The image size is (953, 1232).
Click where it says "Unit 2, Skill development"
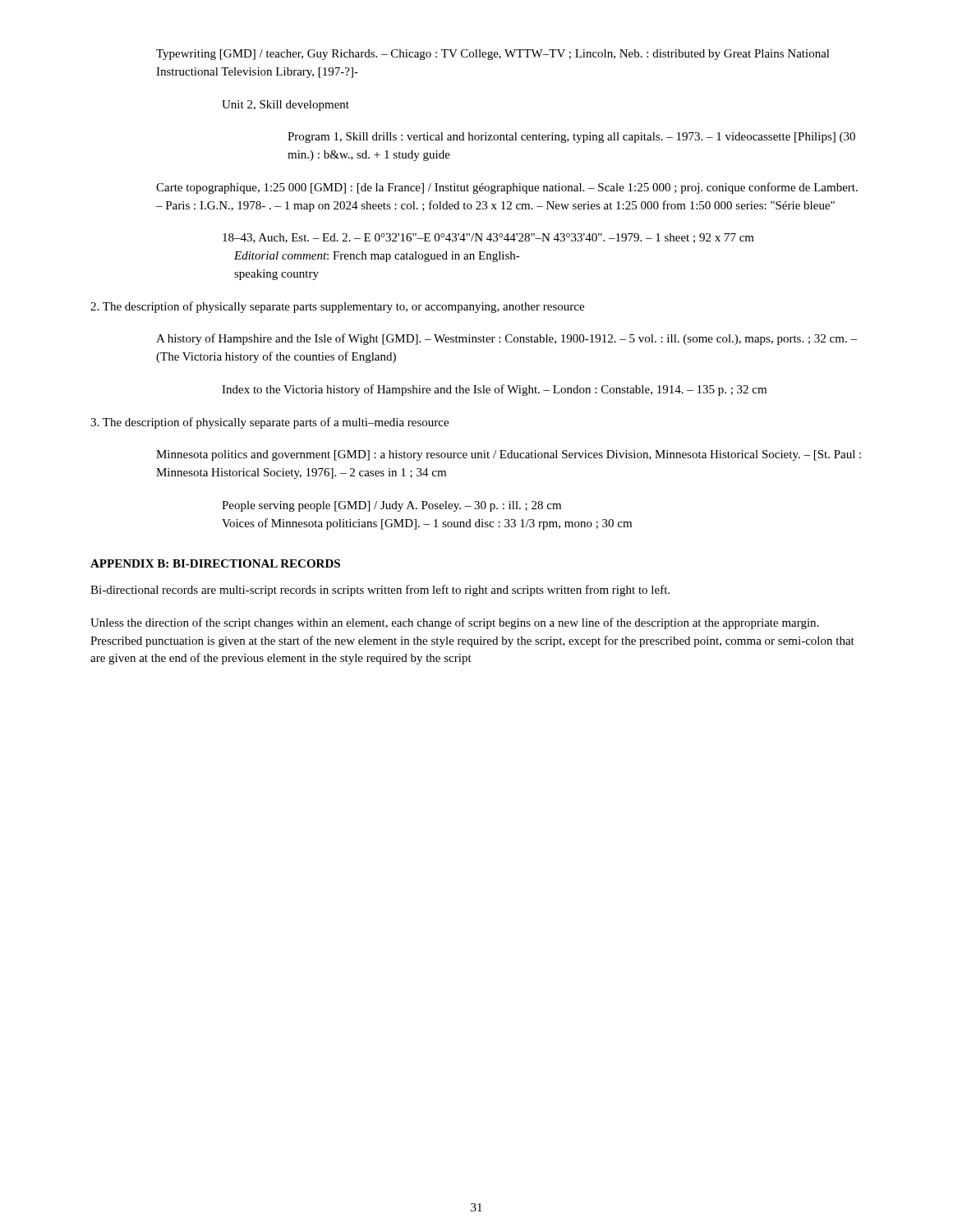(x=286, y=104)
